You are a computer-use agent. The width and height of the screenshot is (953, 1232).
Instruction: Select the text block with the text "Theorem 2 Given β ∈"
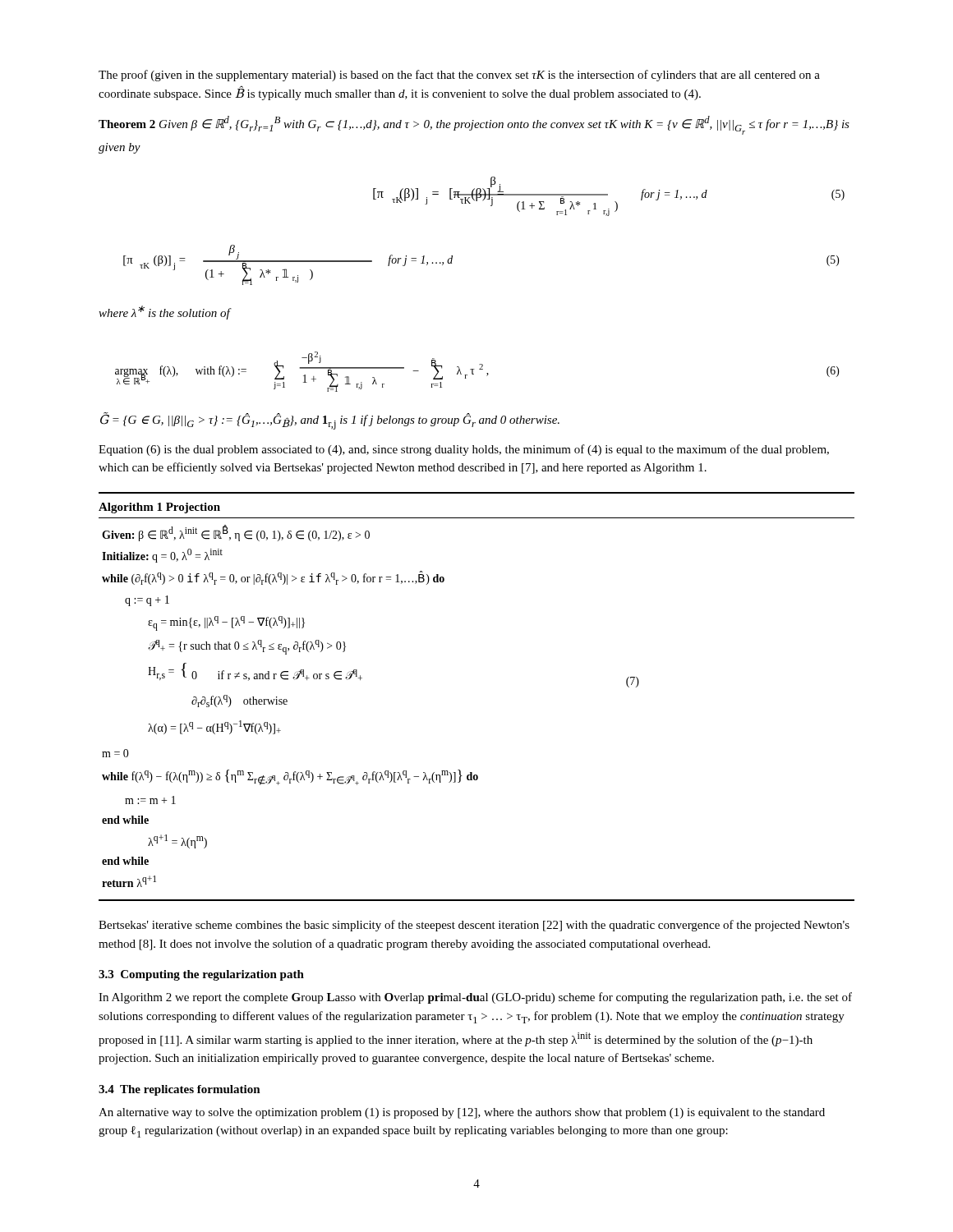[474, 134]
